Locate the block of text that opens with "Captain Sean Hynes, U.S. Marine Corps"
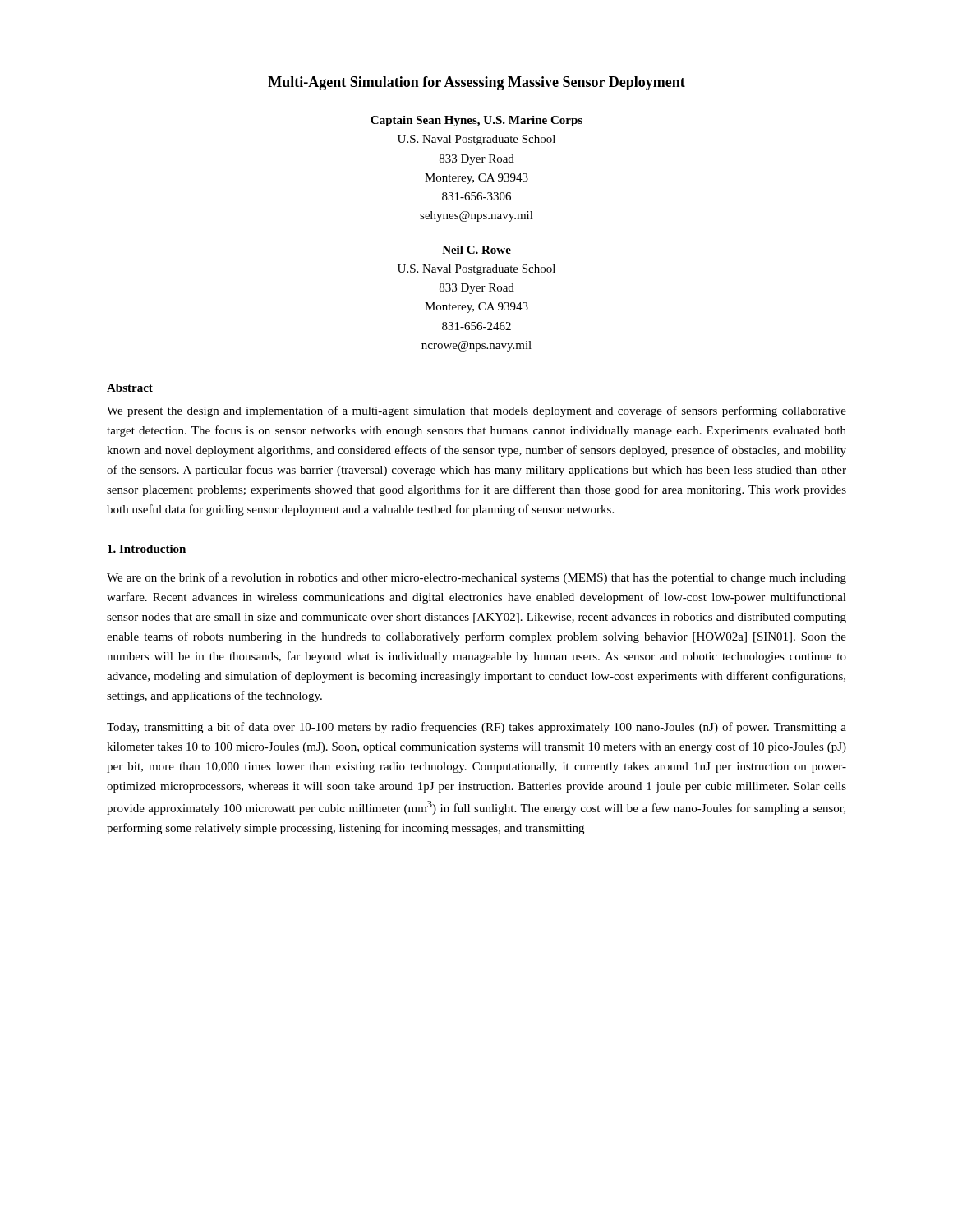Viewport: 953px width, 1232px height. point(476,168)
